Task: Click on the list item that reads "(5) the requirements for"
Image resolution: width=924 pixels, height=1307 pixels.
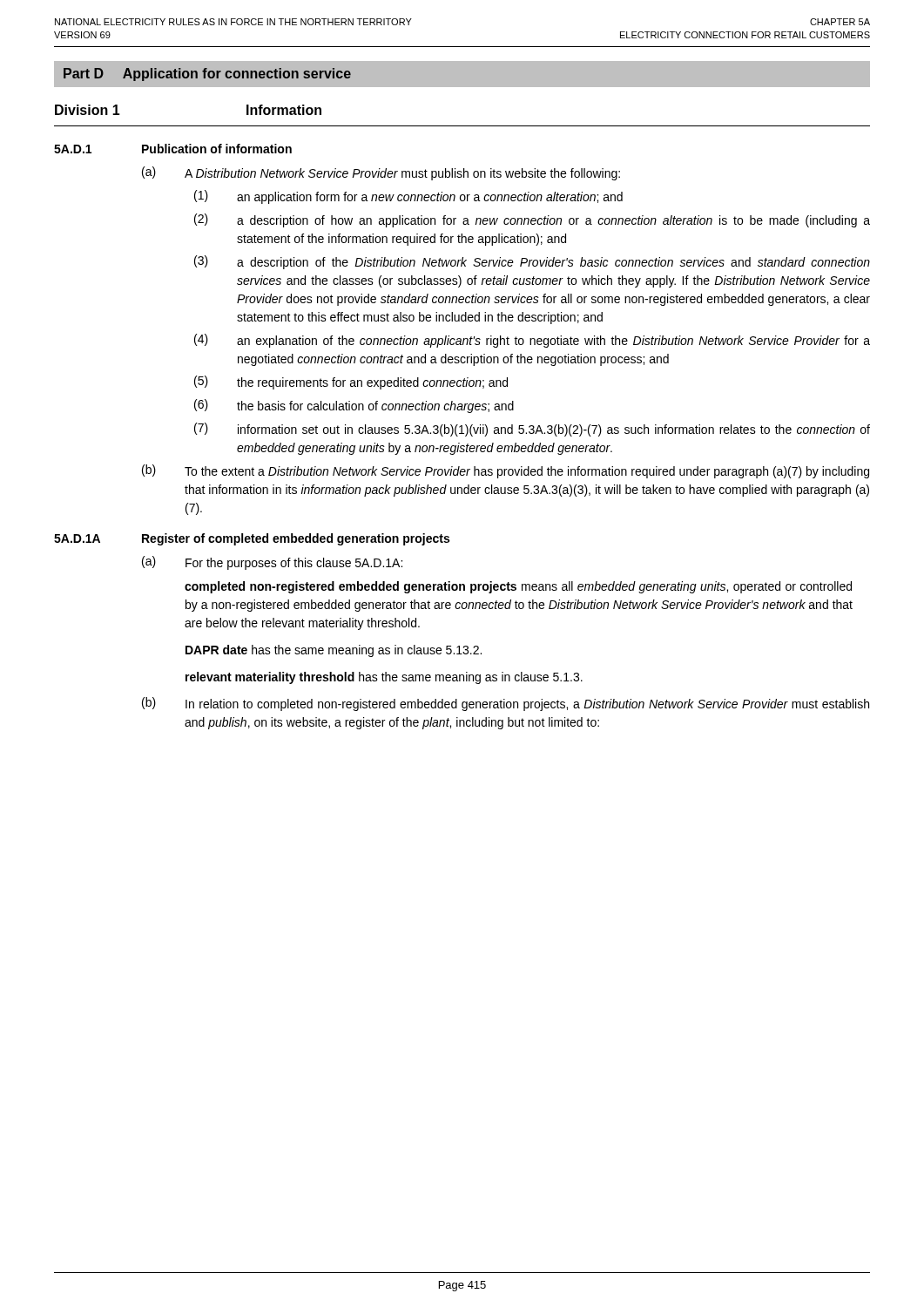Action: pos(351,383)
